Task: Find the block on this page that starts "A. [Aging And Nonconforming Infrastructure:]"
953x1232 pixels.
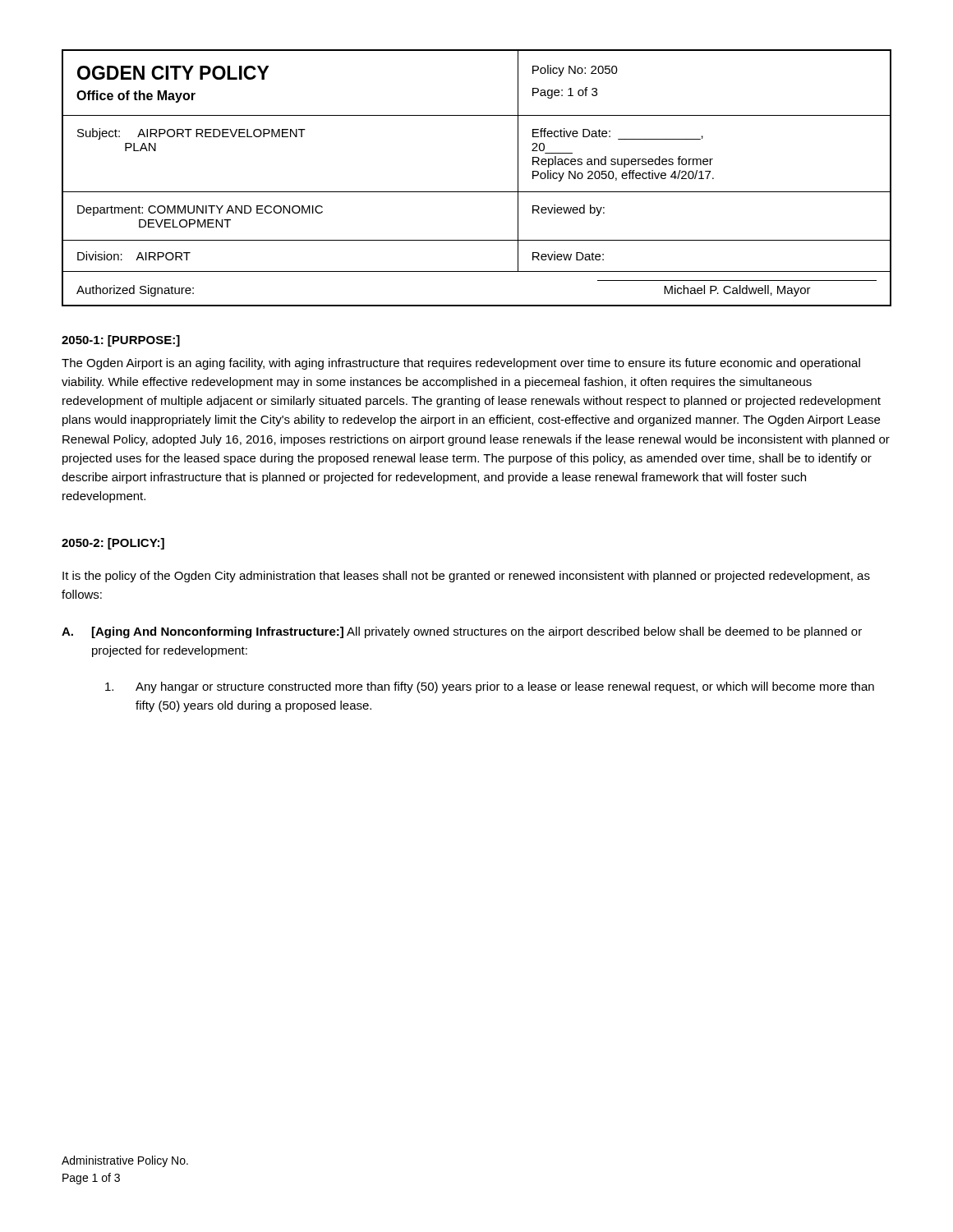Action: click(x=476, y=641)
